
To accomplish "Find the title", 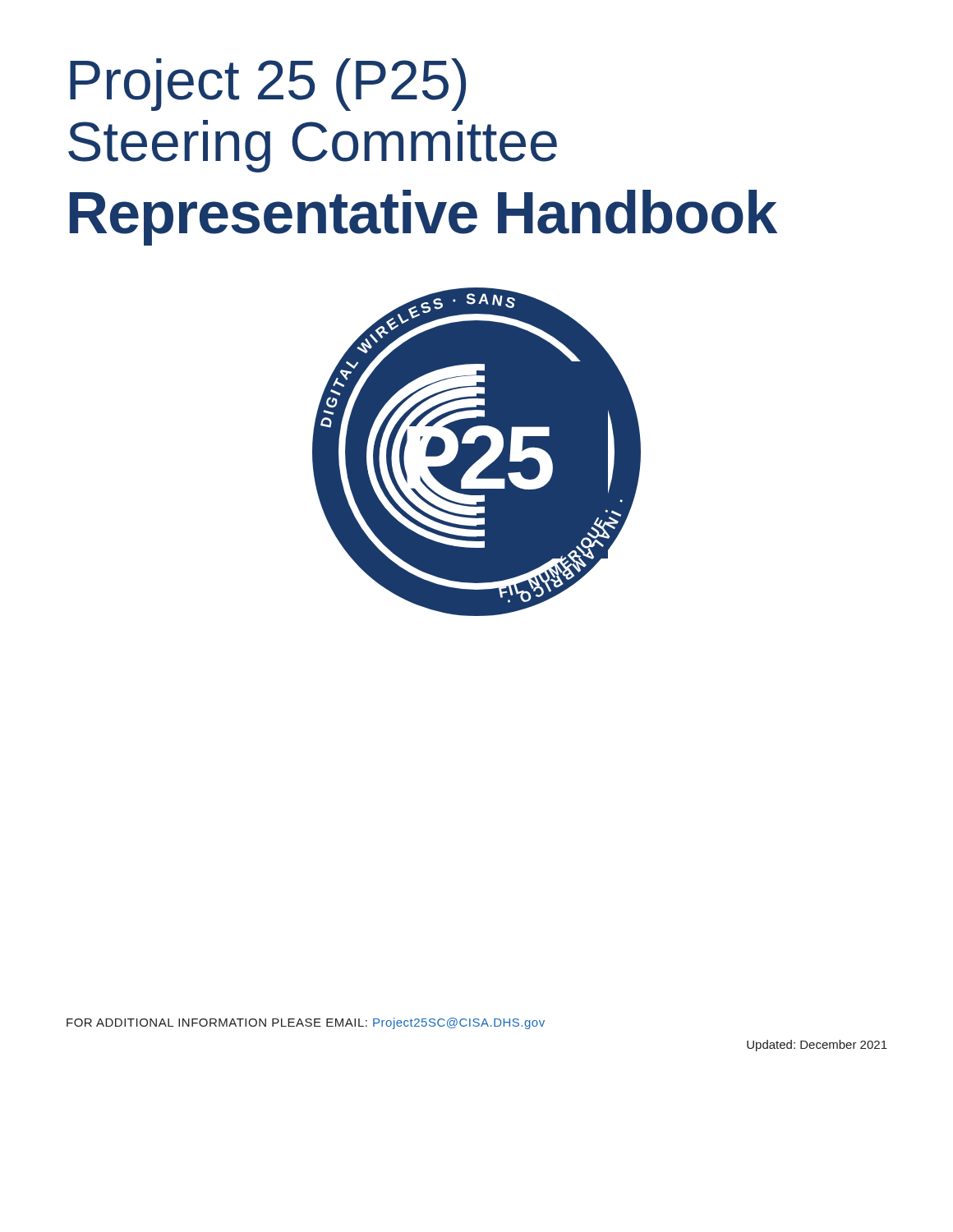I will tap(476, 147).
